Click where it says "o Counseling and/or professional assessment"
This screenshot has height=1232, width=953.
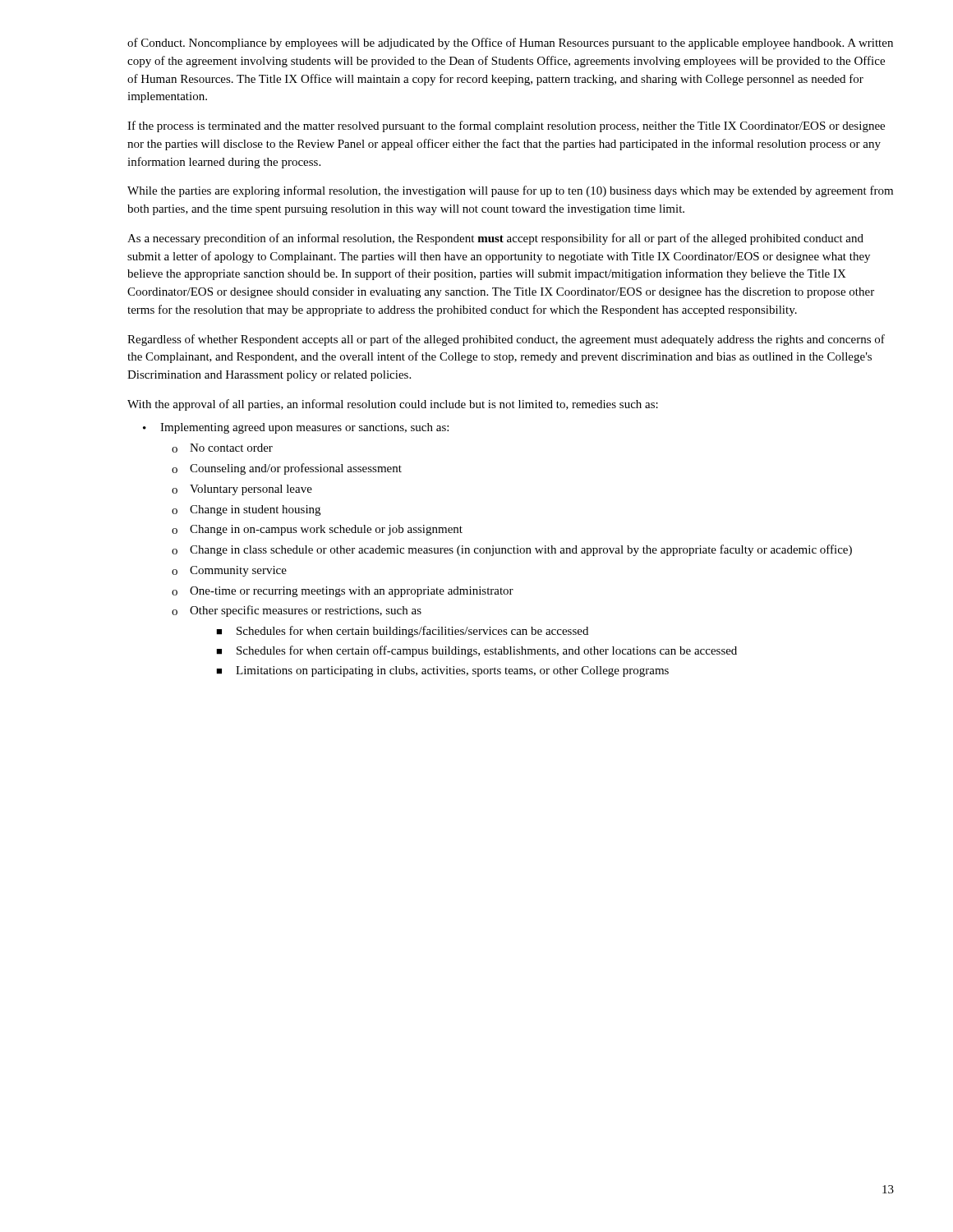pos(287,469)
